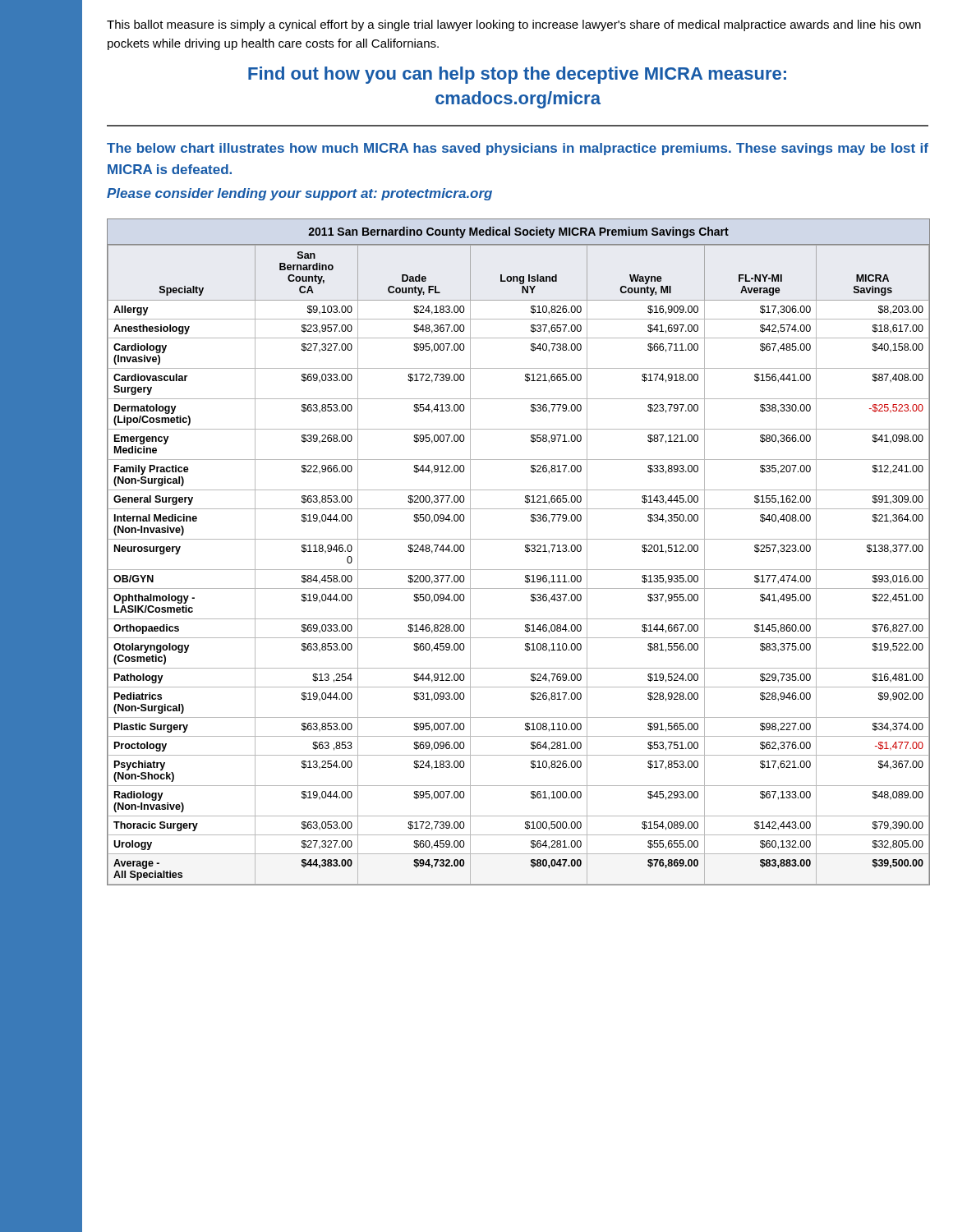953x1232 pixels.
Task: Locate the passage starting "Find out how you can help"
Action: 518,86
